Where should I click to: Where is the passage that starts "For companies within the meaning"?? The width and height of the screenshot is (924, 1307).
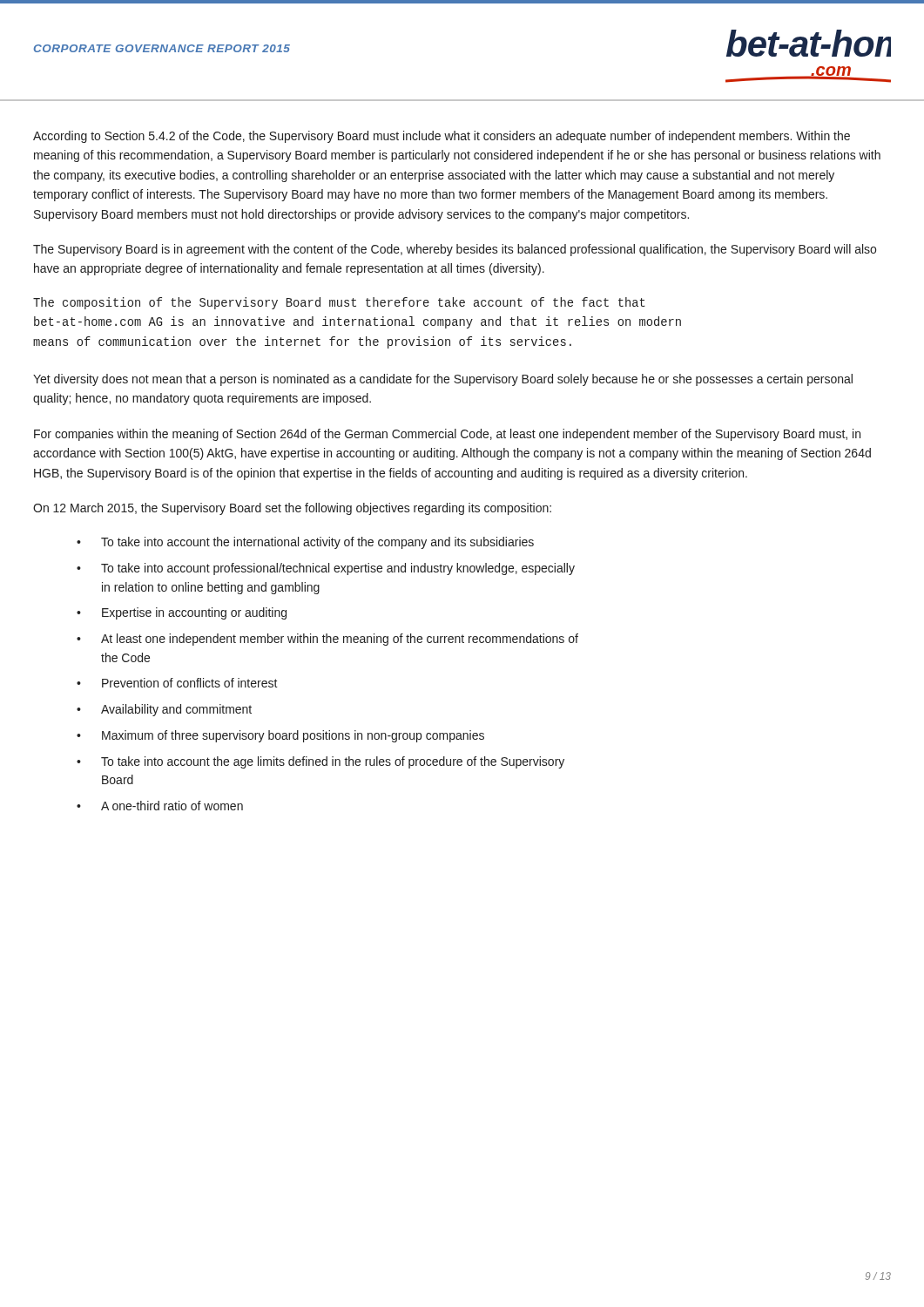coord(452,453)
